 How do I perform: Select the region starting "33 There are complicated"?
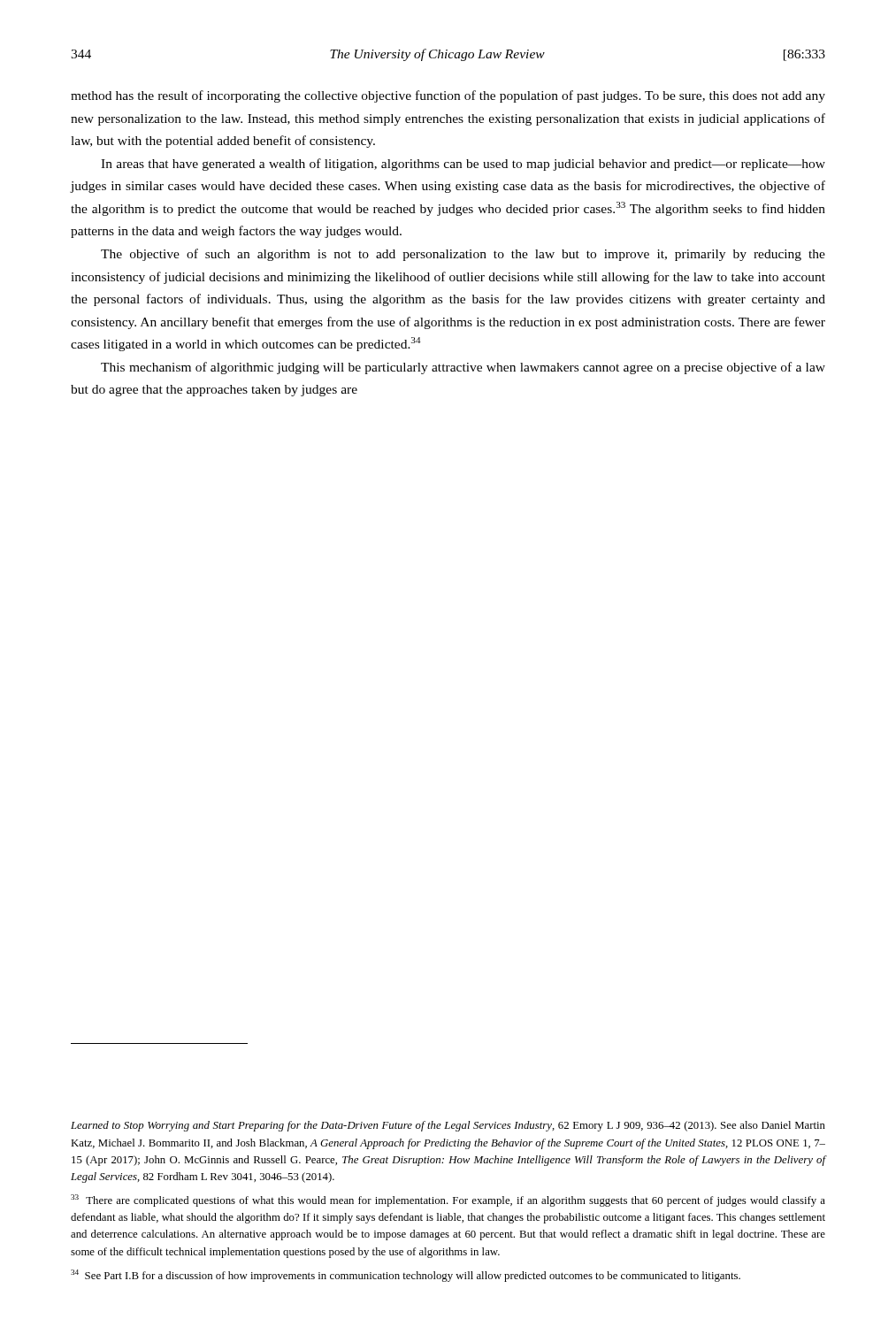click(448, 1227)
